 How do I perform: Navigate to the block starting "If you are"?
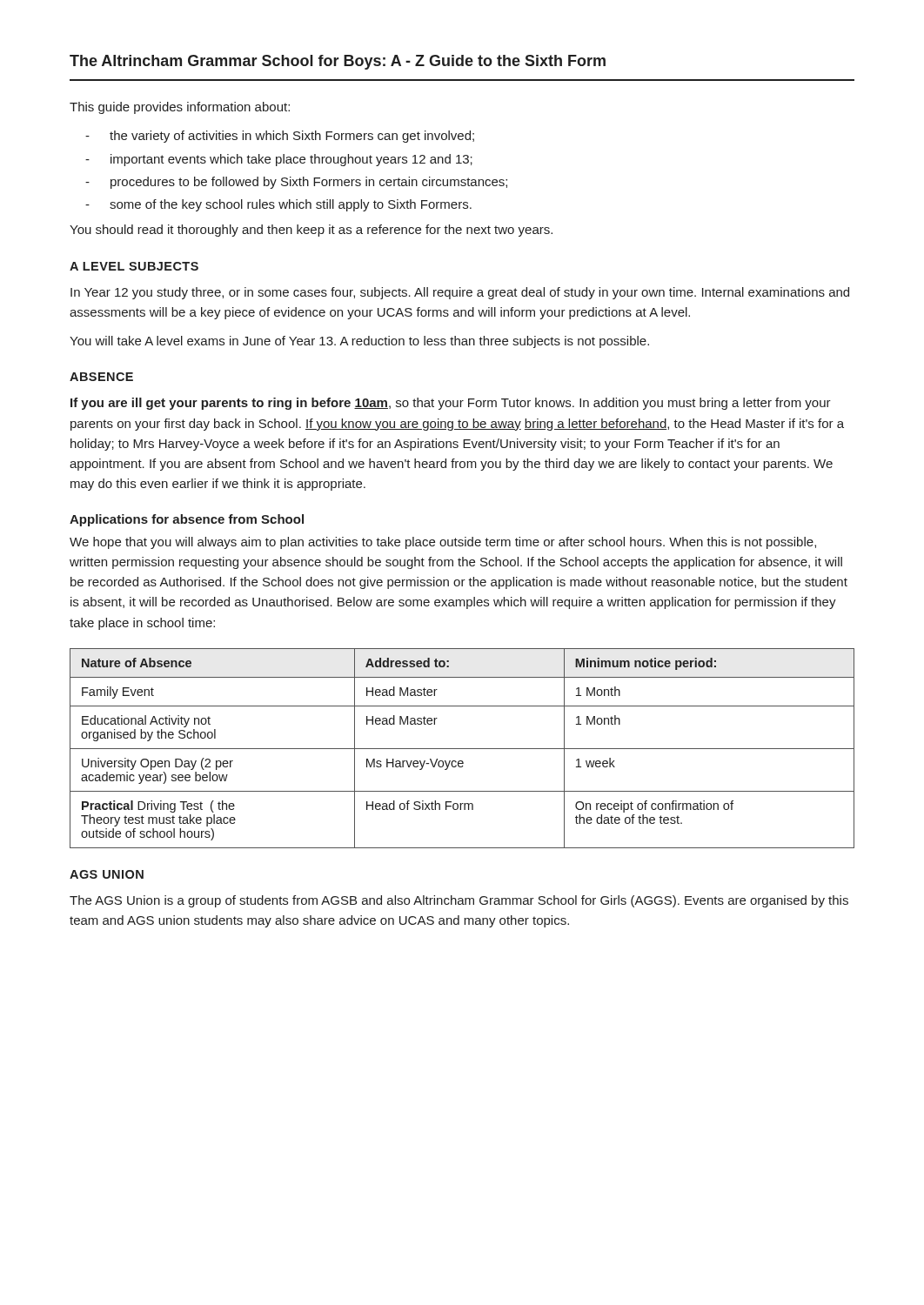[x=457, y=443]
